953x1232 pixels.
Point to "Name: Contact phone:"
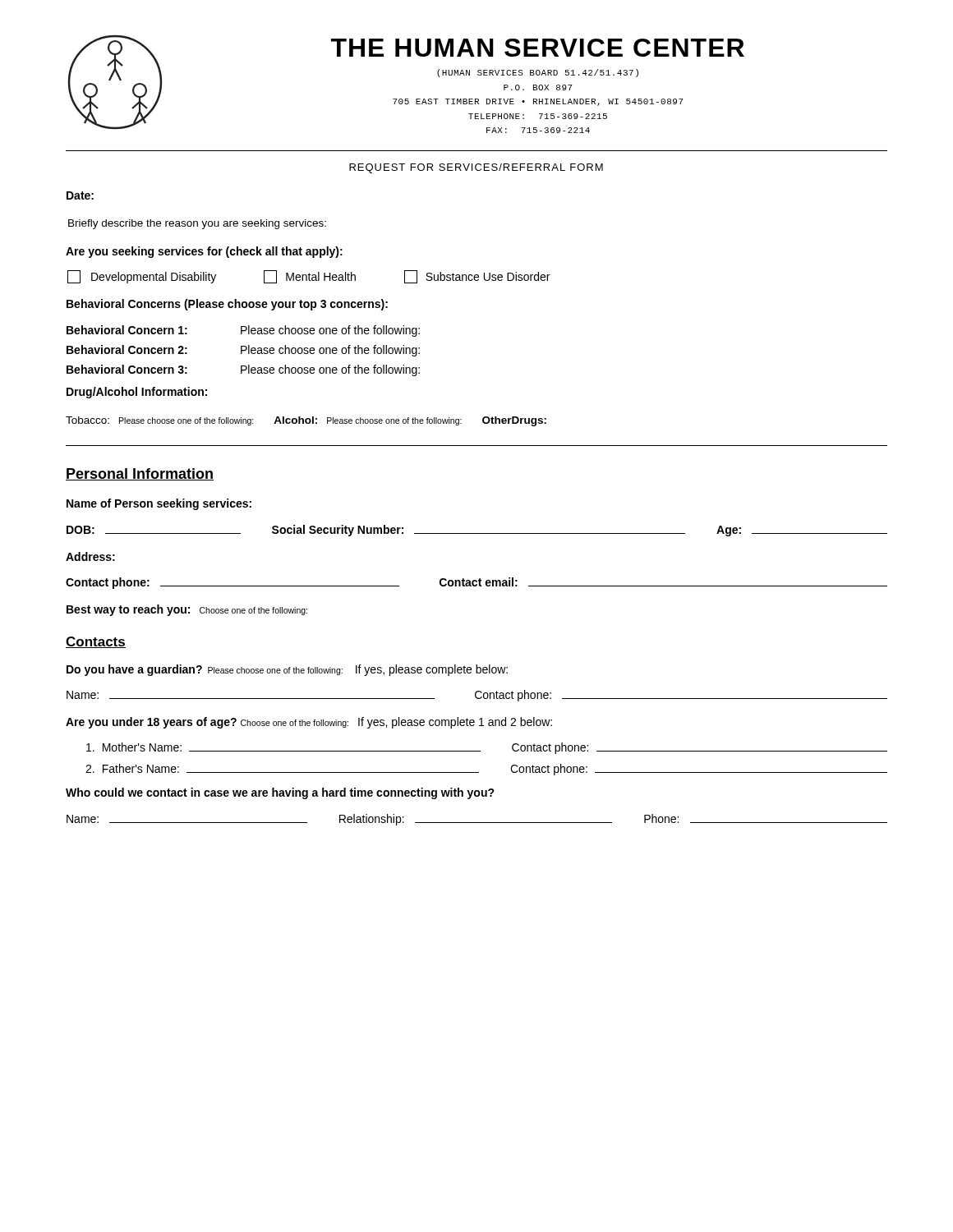(476, 695)
